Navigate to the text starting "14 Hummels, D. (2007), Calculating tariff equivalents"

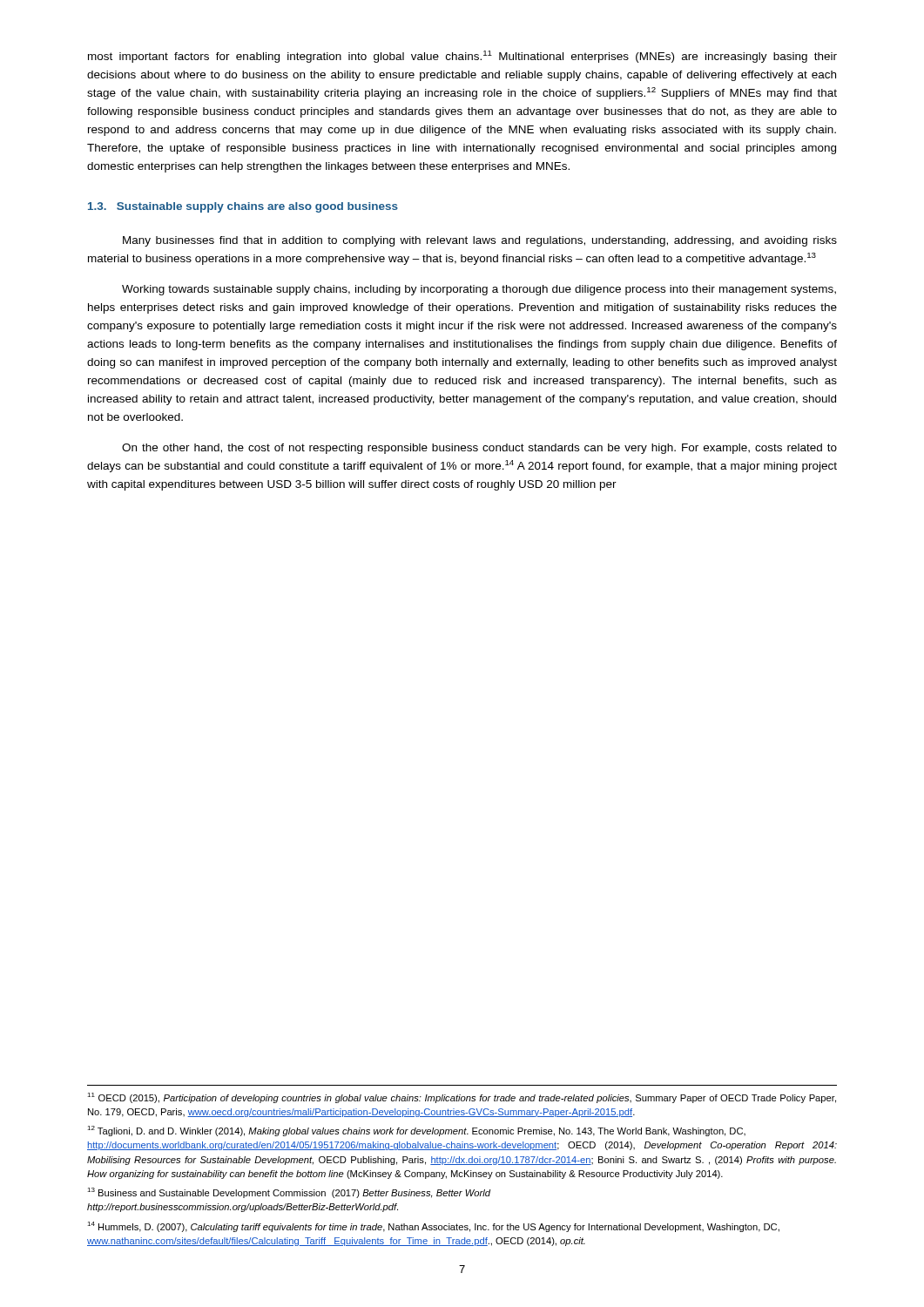pyautogui.click(x=434, y=1233)
